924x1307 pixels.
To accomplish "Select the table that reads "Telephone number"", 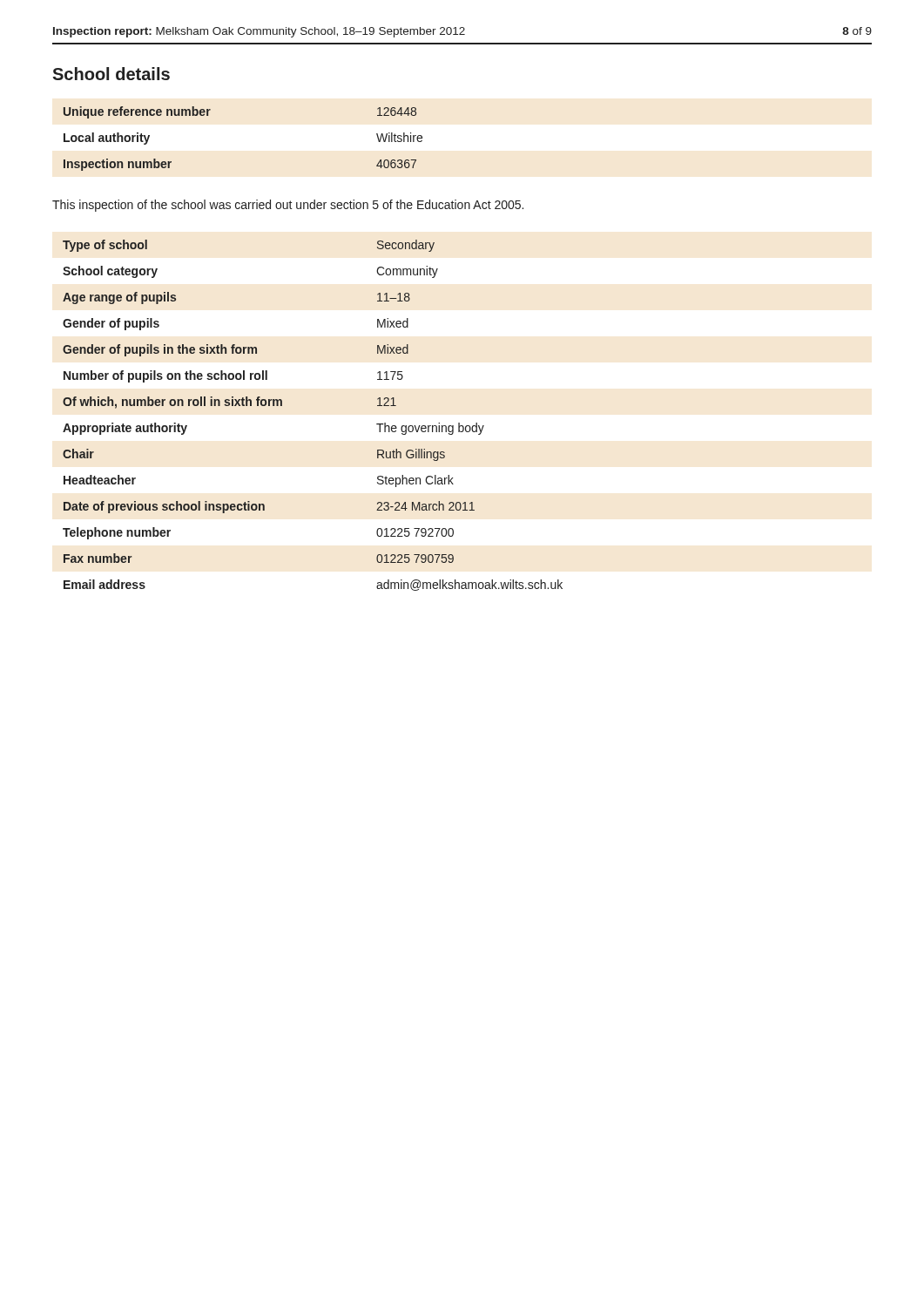I will [462, 415].
